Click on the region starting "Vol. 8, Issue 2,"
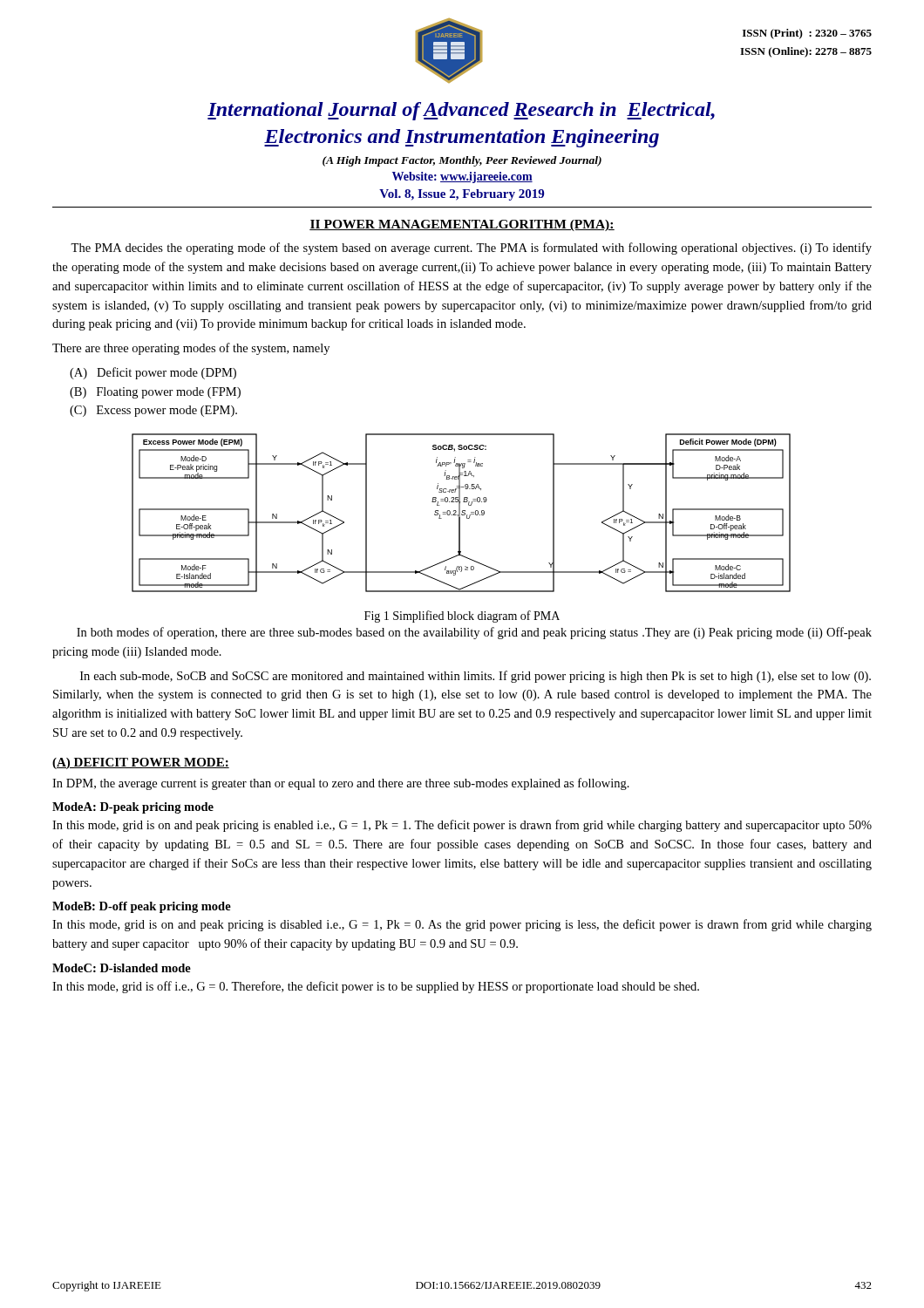 pyautogui.click(x=462, y=194)
